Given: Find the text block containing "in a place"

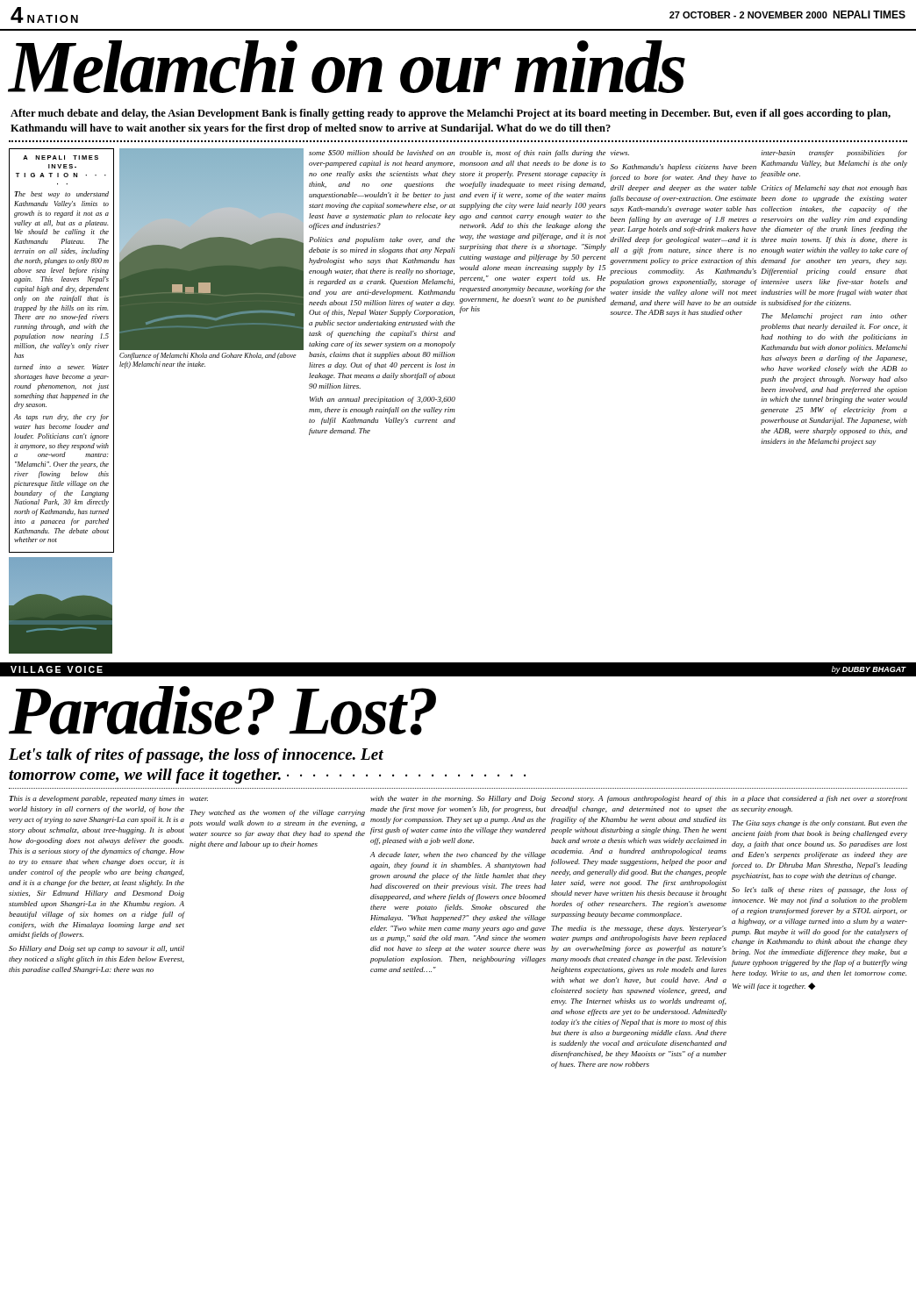Looking at the screenshot, I should 819,893.
